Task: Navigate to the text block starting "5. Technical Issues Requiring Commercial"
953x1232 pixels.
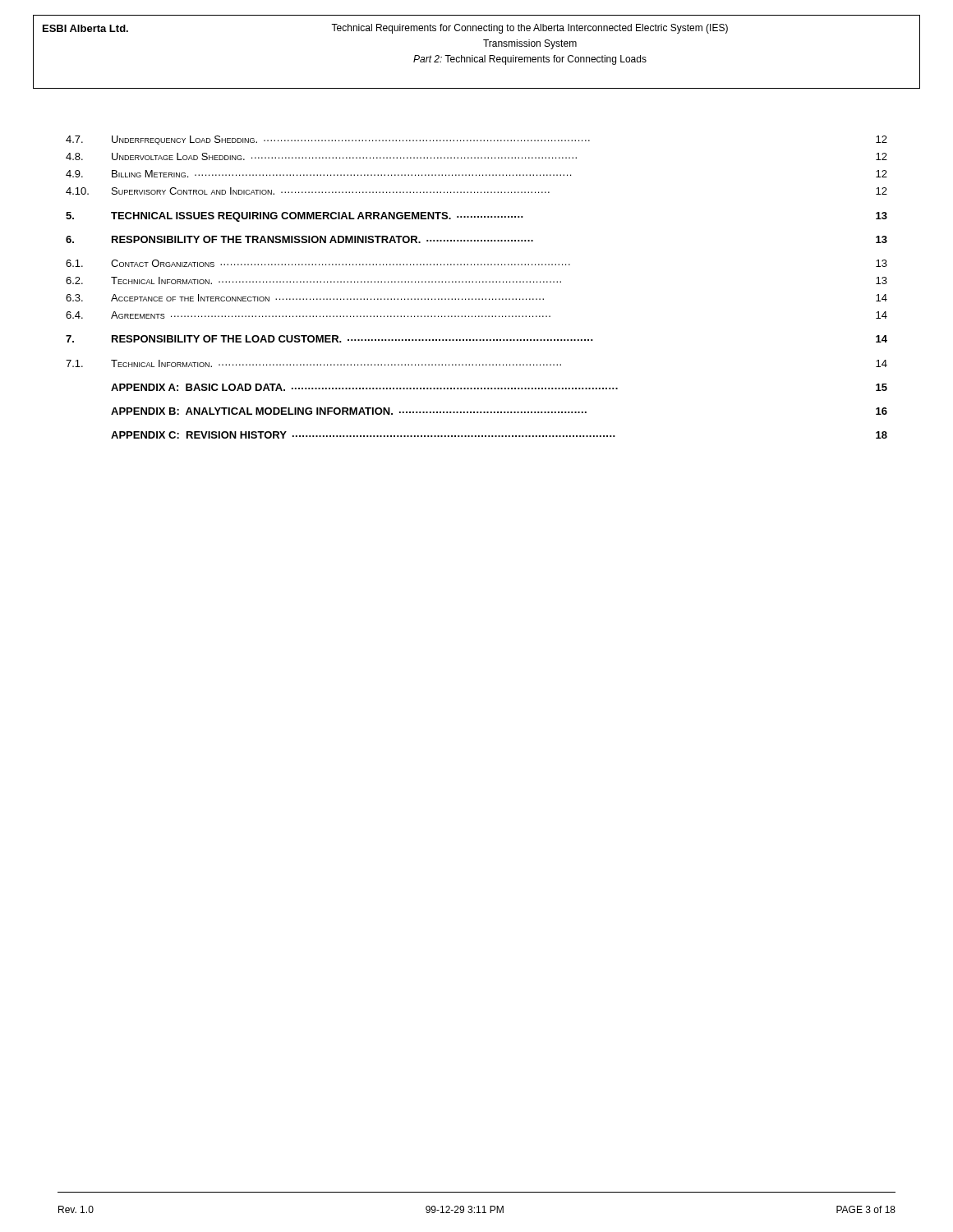Action: pos(476,216)
